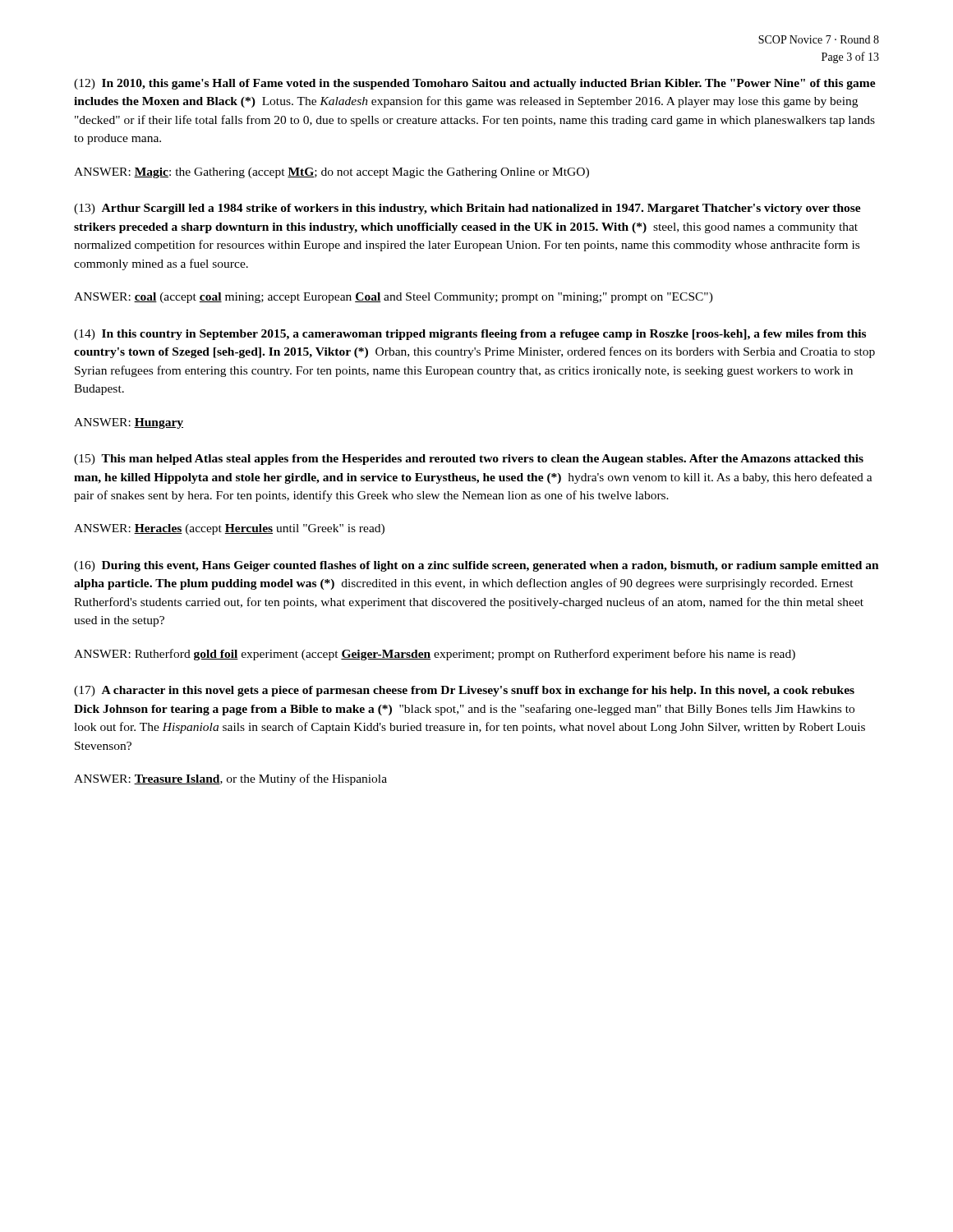Where is the passage that starts "(16) During this event, Hans Geiger counted flashes"?

[x=476, y=593]
